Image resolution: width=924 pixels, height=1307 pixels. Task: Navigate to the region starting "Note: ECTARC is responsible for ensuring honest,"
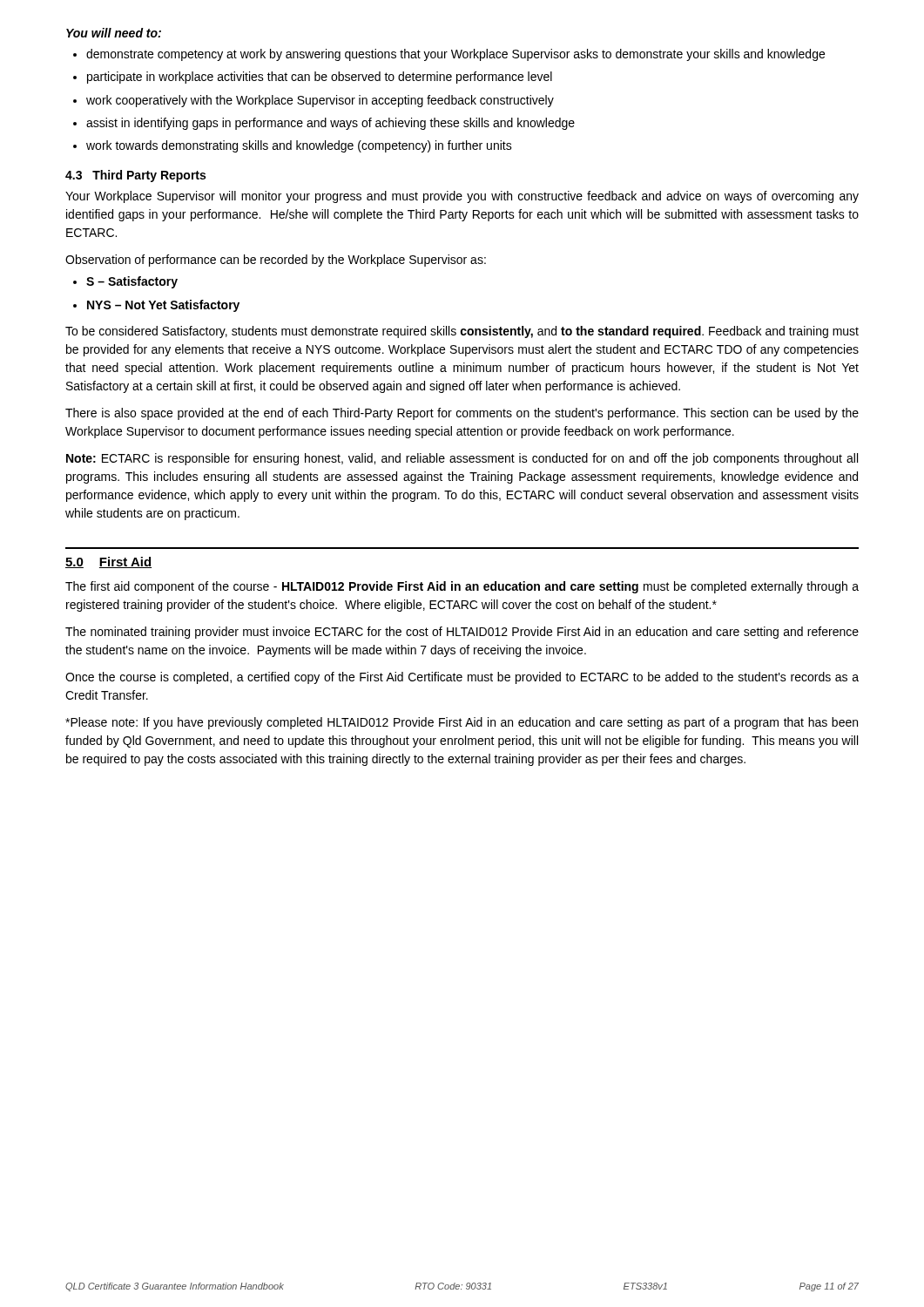[462, 486]
